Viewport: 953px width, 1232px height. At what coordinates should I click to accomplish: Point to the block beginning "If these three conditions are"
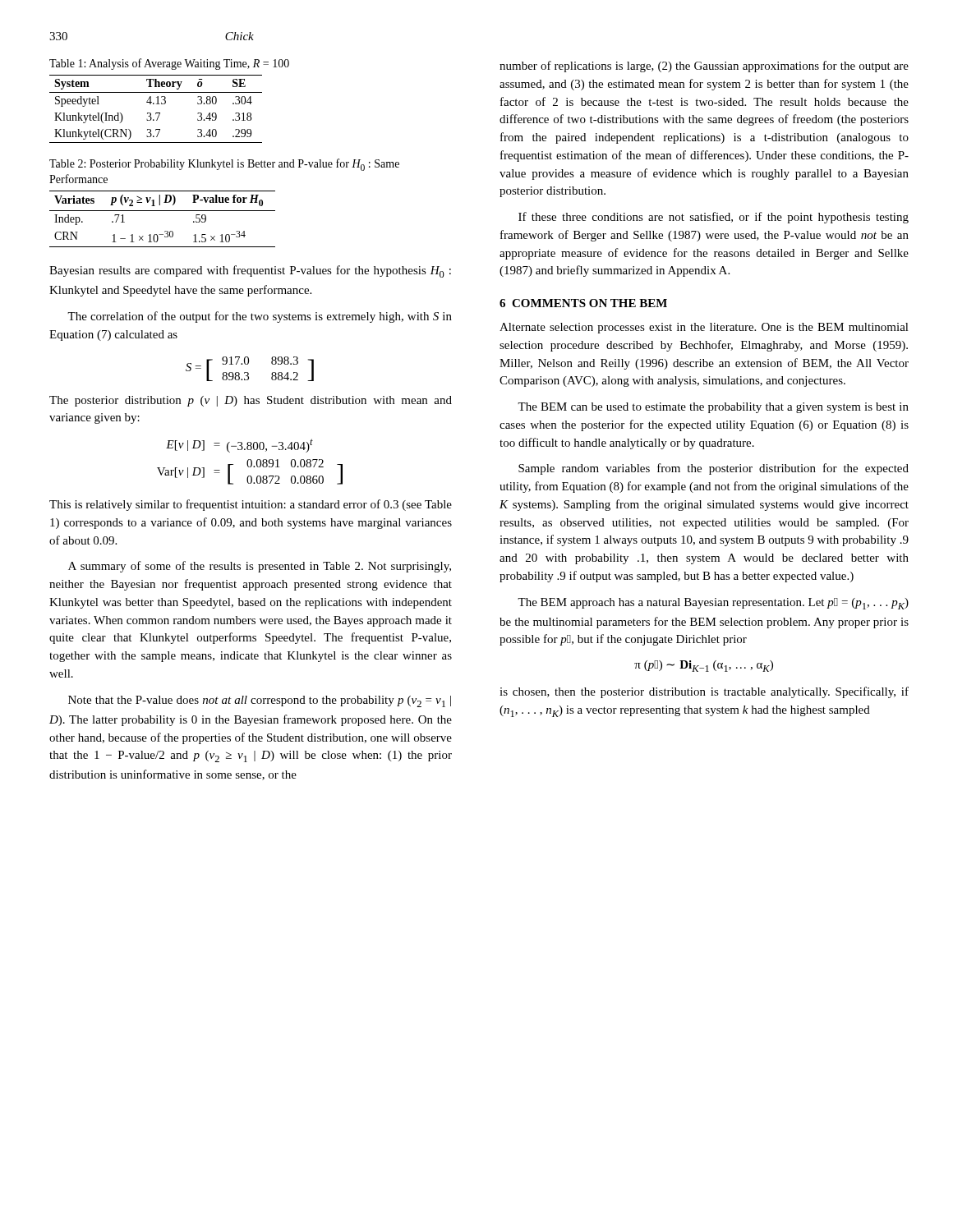[704, 244]
